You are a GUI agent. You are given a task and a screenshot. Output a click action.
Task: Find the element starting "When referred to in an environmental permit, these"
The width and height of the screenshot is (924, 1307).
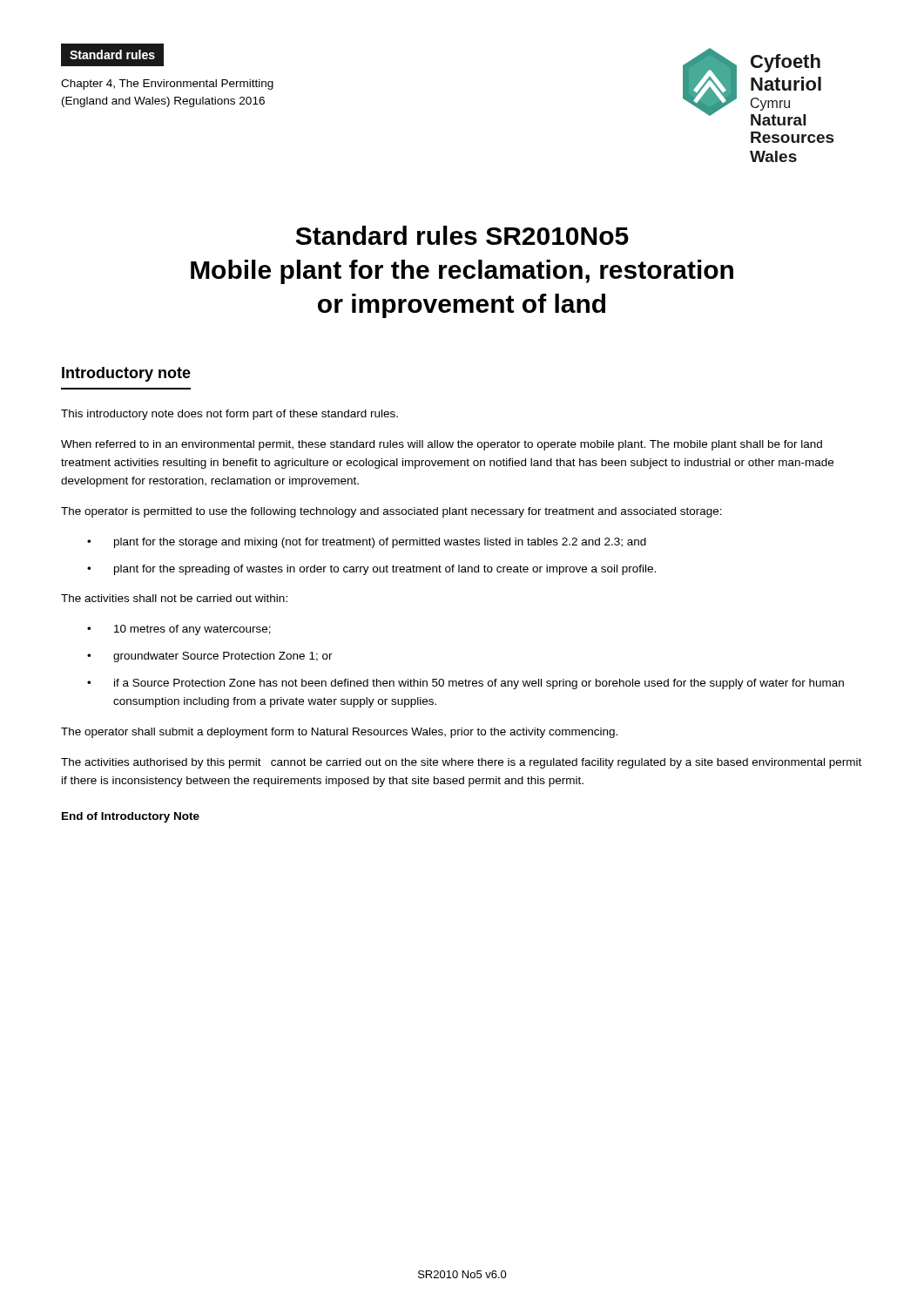[448, 462]
